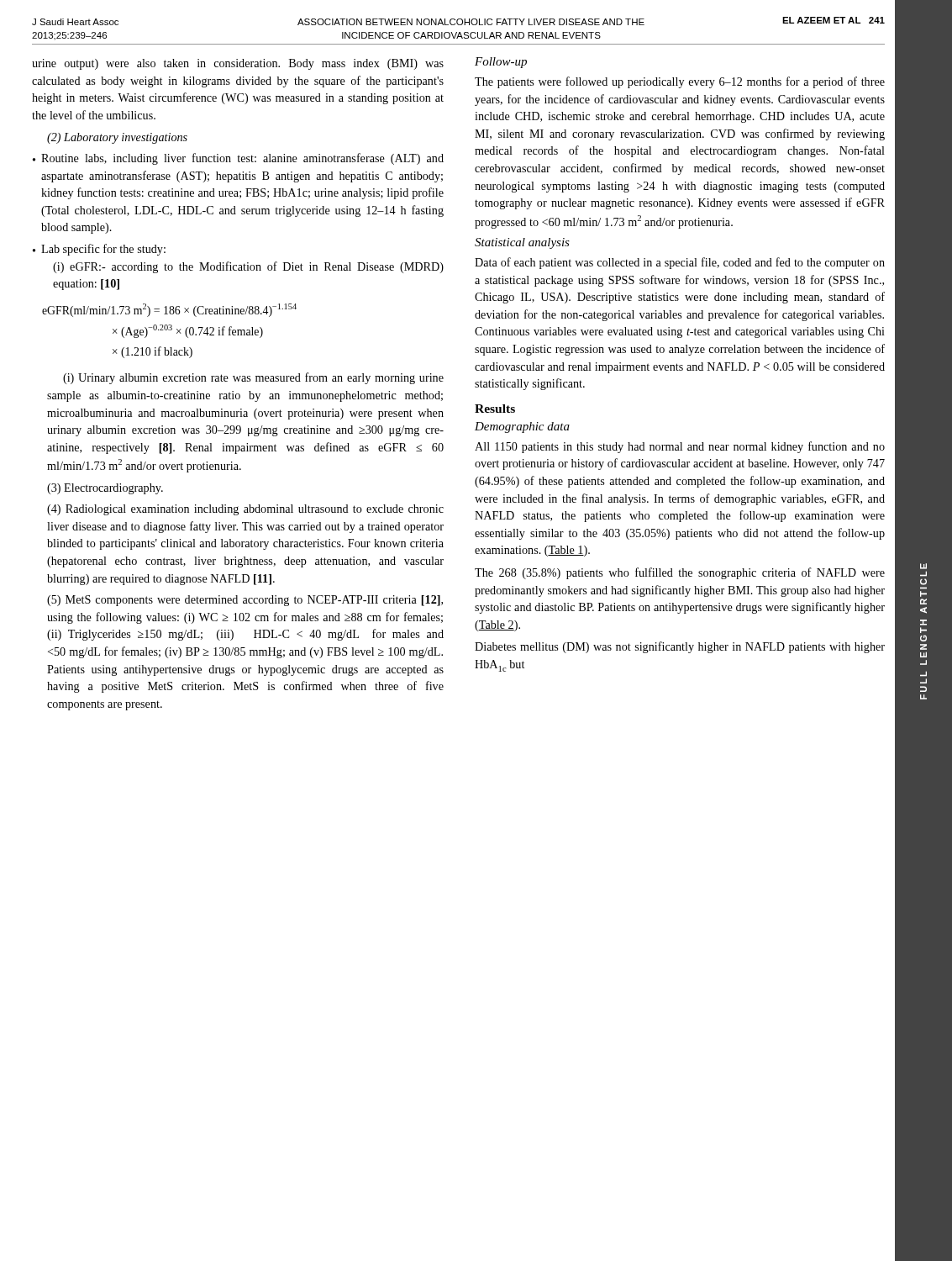
Task: Select the text starting "Data of each patient"
Action: [x=680, y=323]
